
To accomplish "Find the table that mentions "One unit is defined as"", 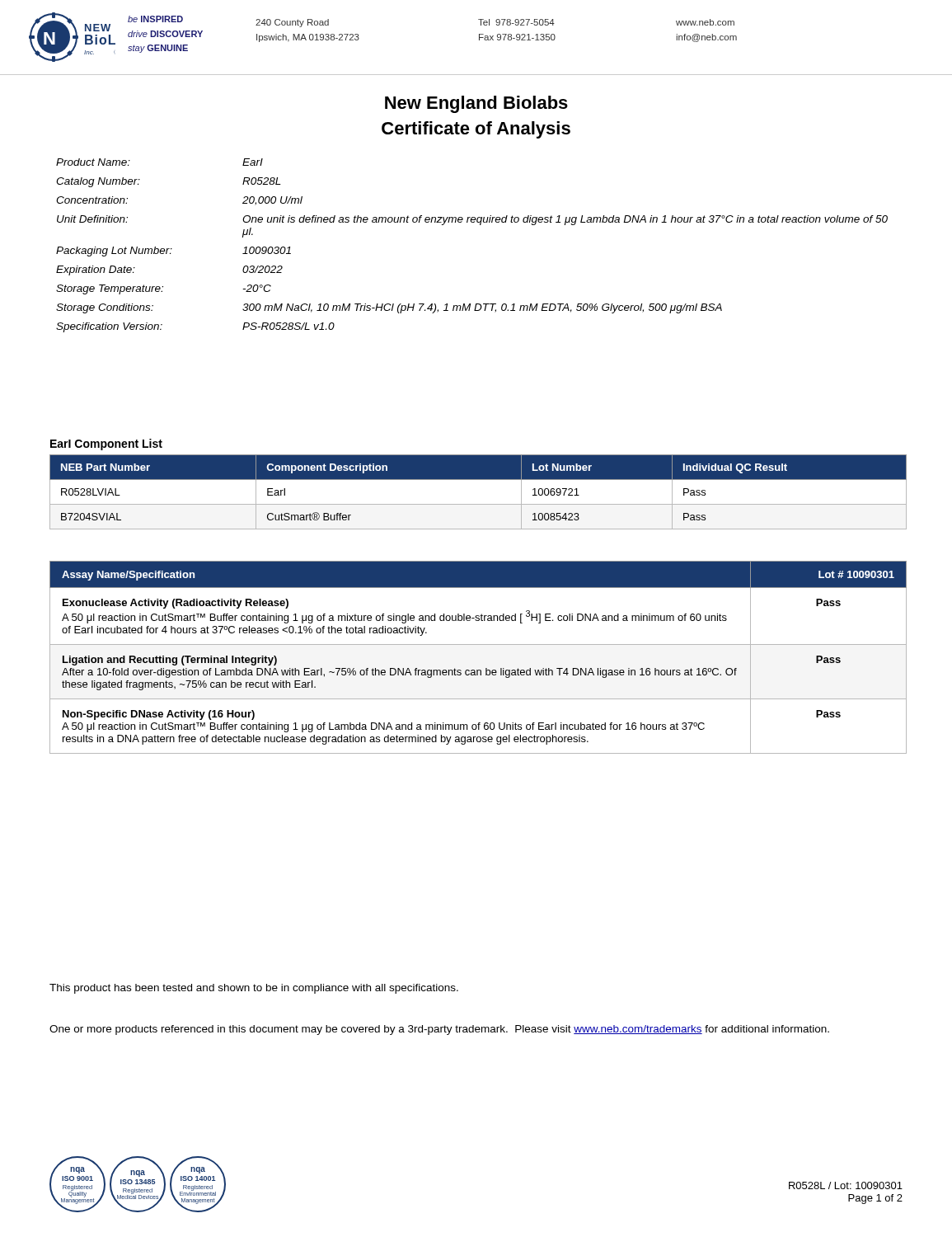I will click(x=478, y=244).
